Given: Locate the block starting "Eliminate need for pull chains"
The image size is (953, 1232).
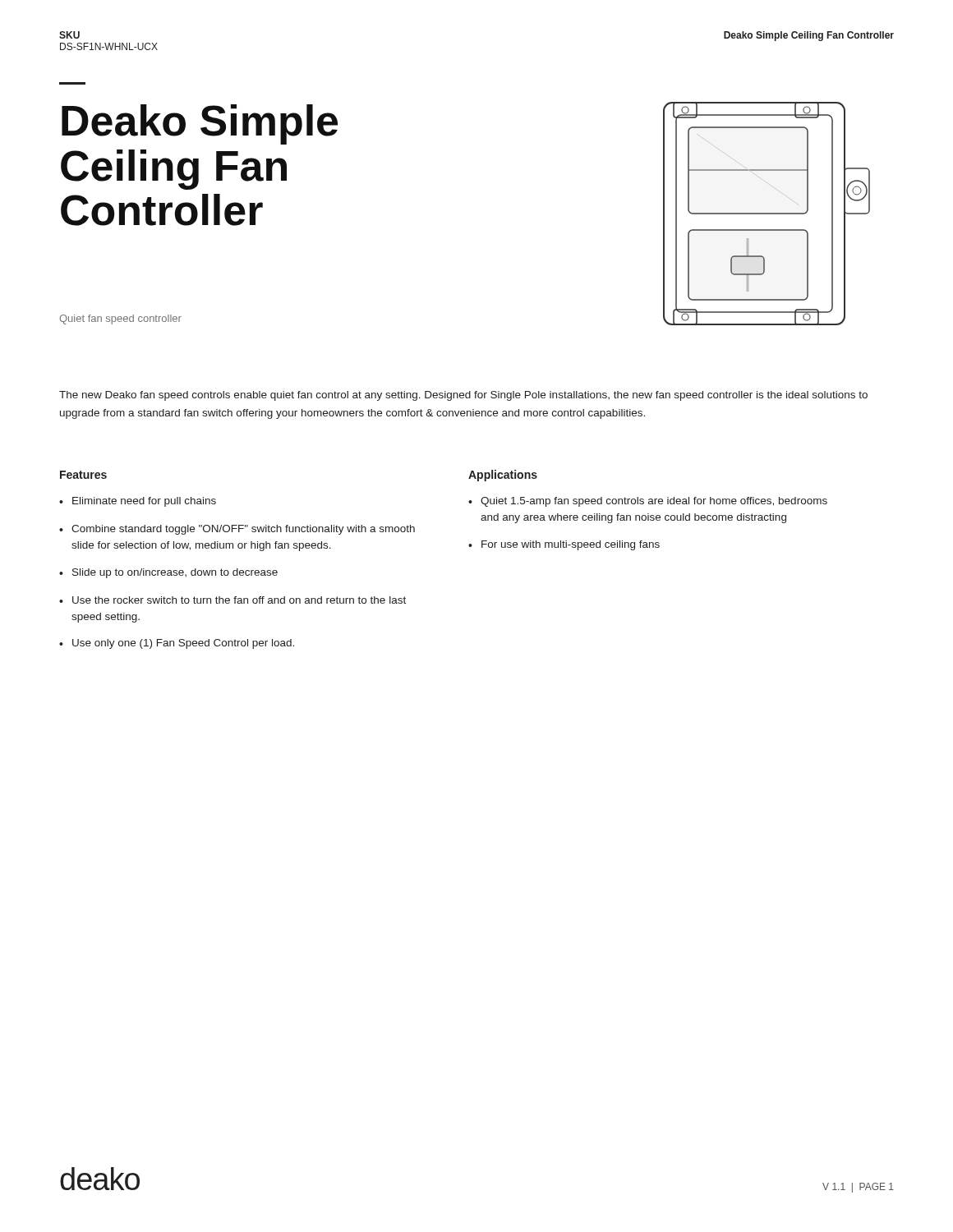Looking at the screenshot, I should (x=144, y=501).
